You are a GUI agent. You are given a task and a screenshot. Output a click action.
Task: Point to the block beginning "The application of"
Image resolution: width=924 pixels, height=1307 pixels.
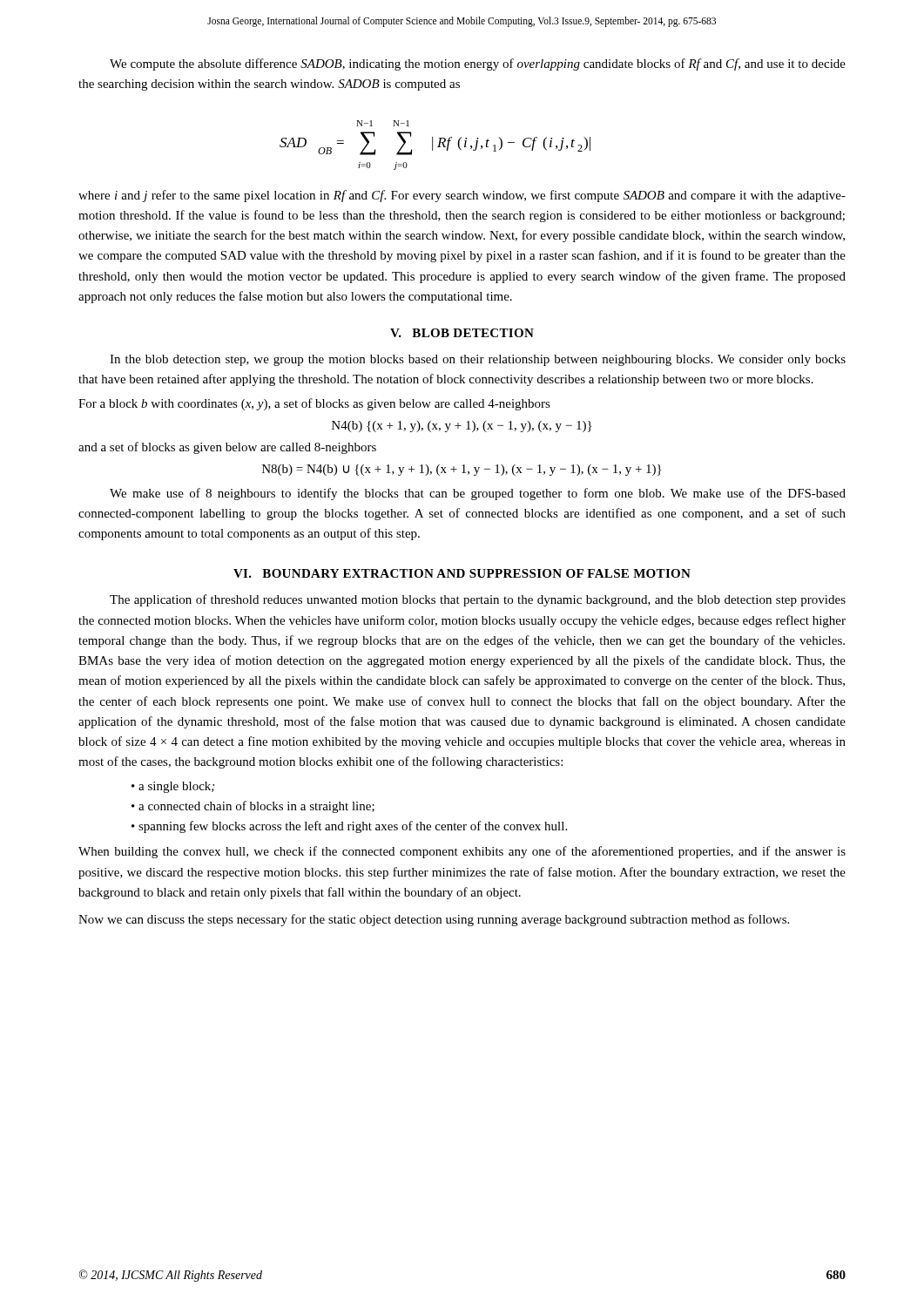coord(462,681)
